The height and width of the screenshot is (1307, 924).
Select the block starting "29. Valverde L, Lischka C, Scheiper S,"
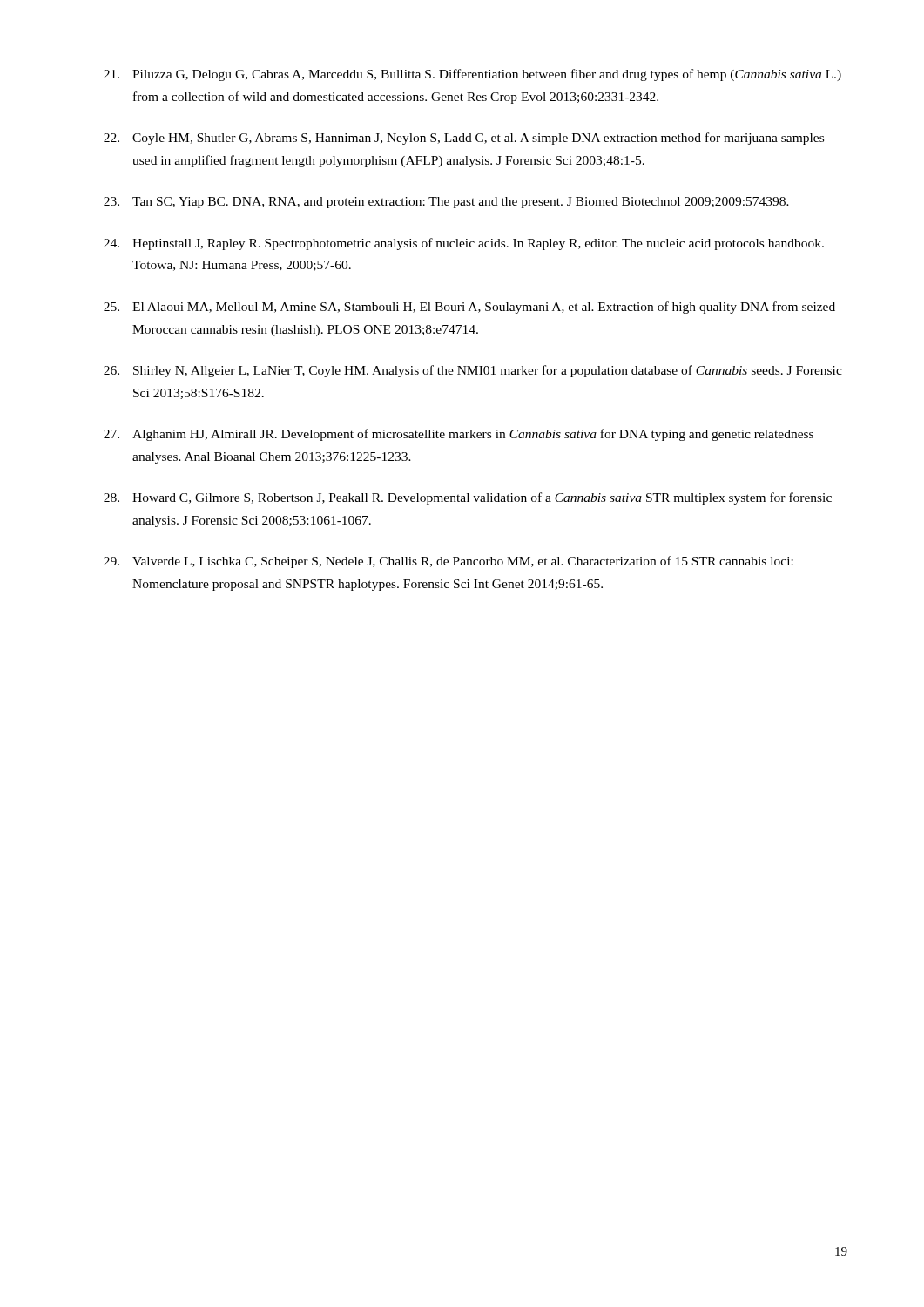point(467,572)
